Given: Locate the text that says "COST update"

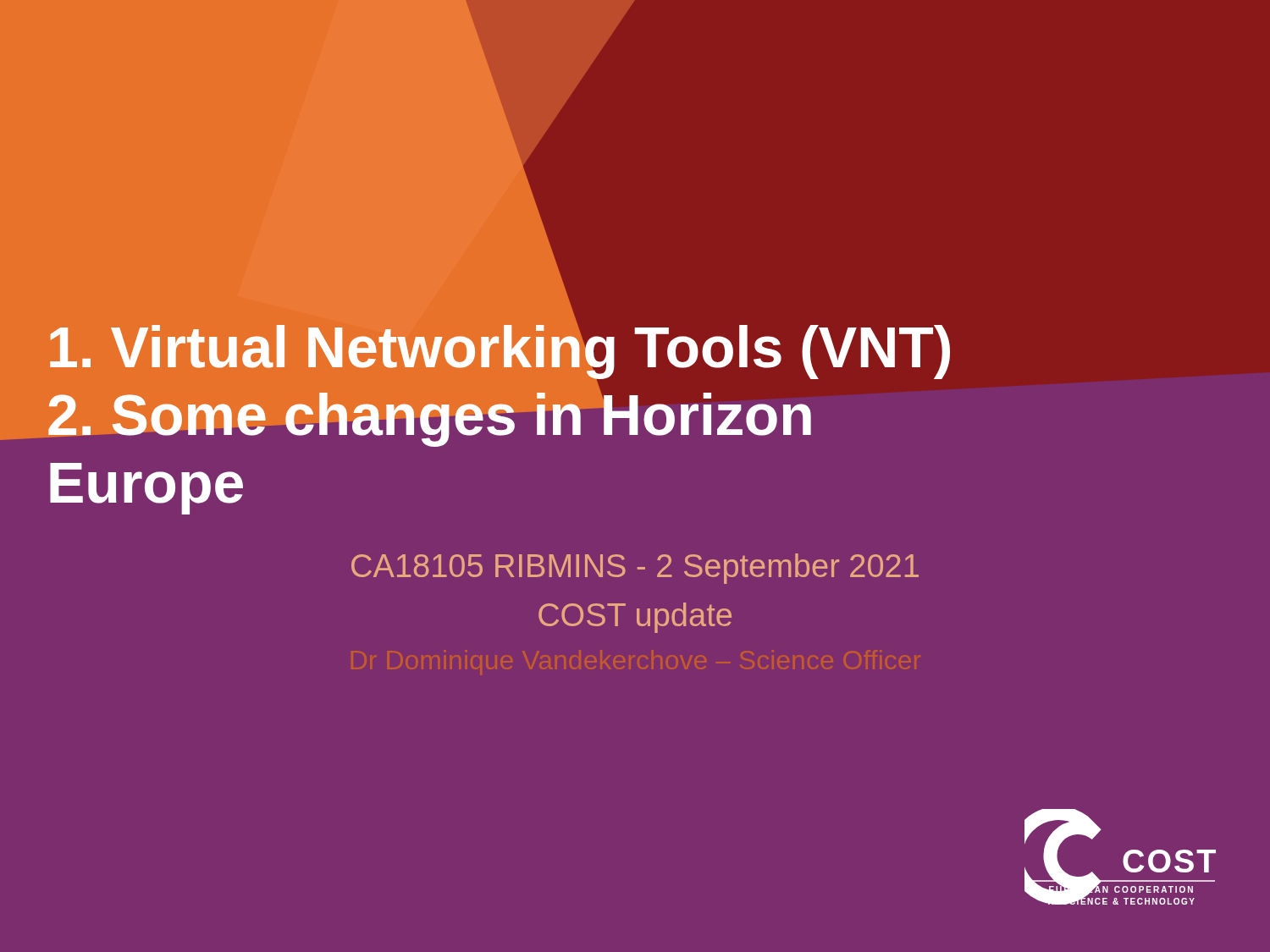Looking at the screenshot, I should pos(635,615).
